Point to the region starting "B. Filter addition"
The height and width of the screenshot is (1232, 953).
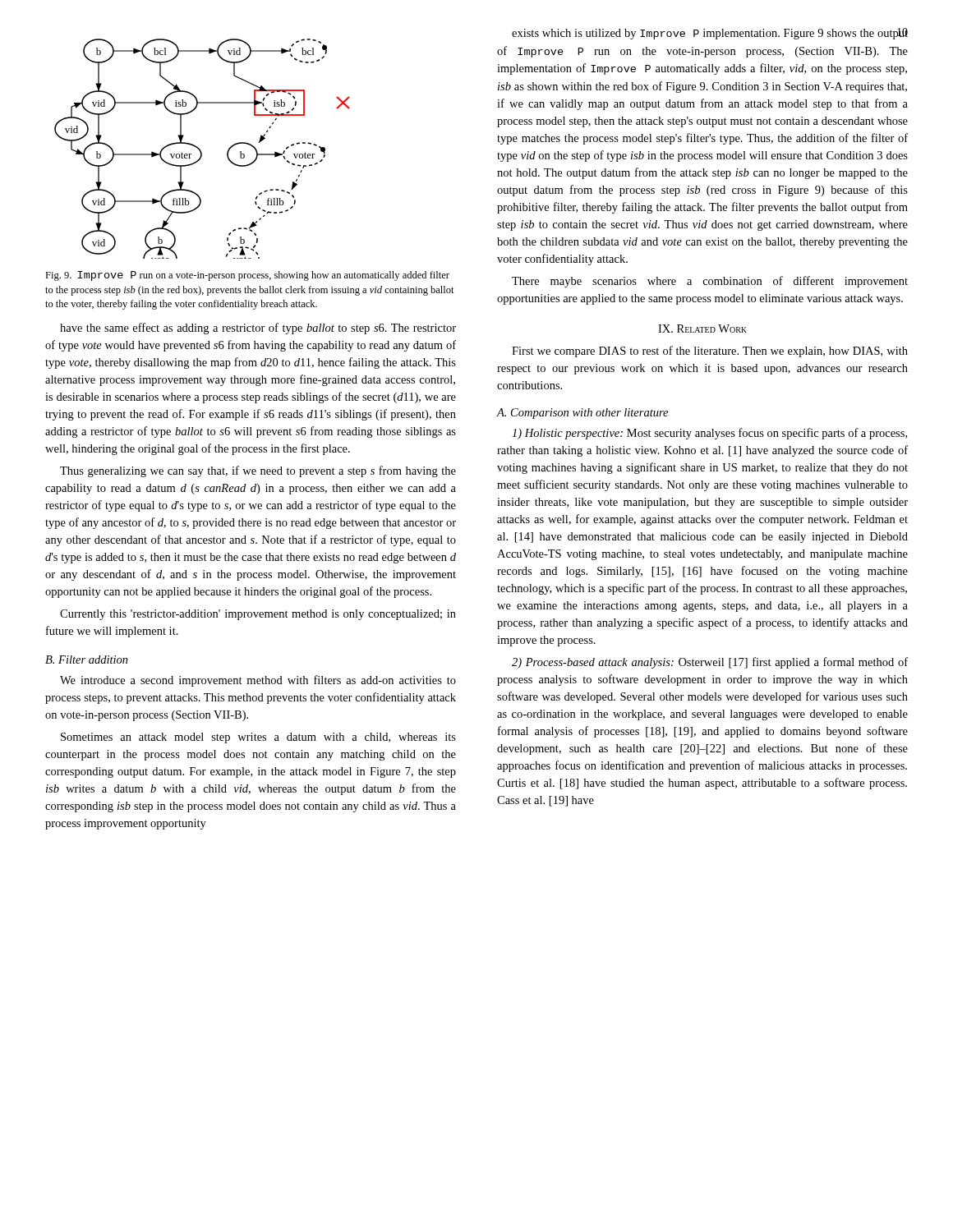point(87,660)
